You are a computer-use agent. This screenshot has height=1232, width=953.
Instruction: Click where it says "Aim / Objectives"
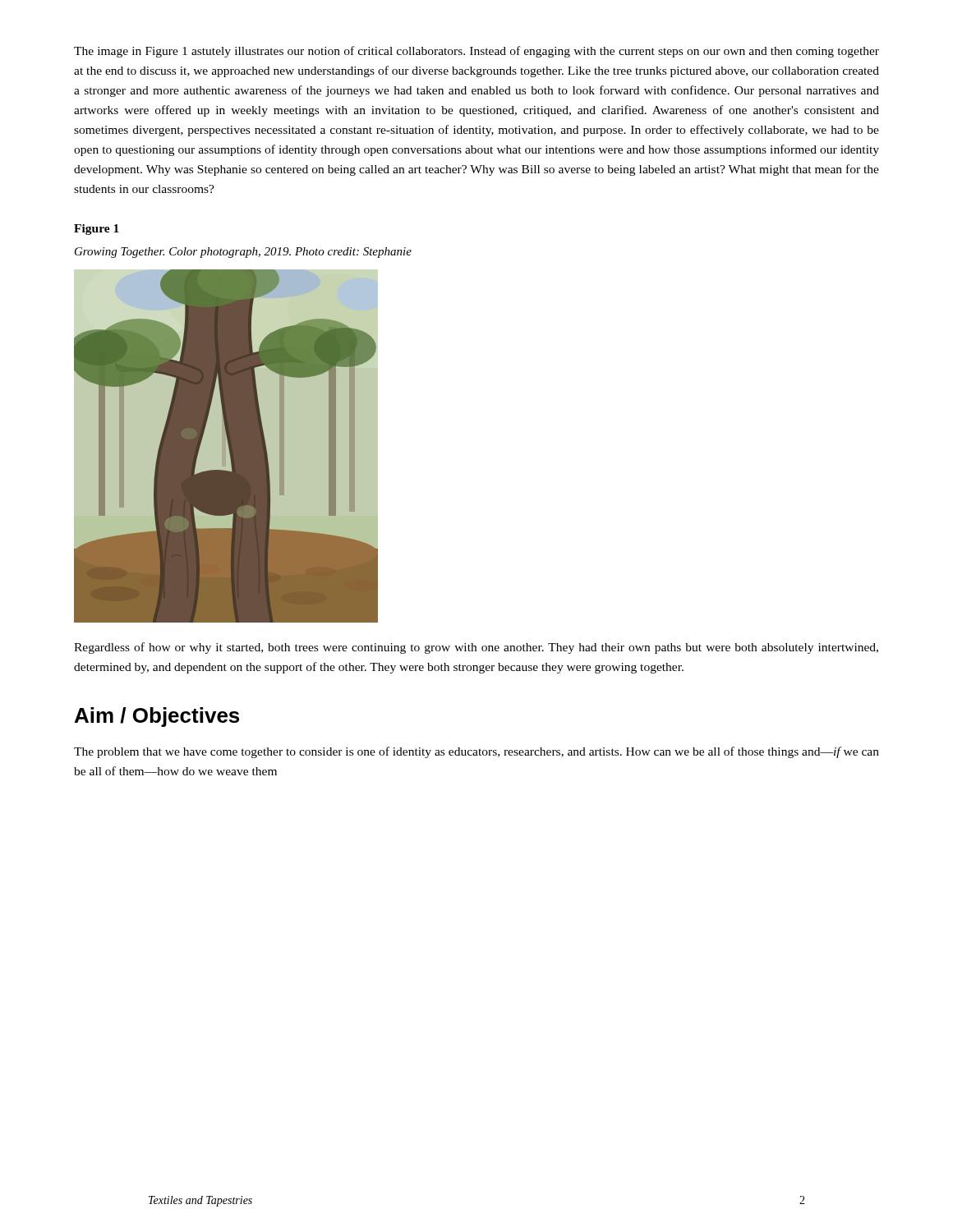tap(157, 715)
